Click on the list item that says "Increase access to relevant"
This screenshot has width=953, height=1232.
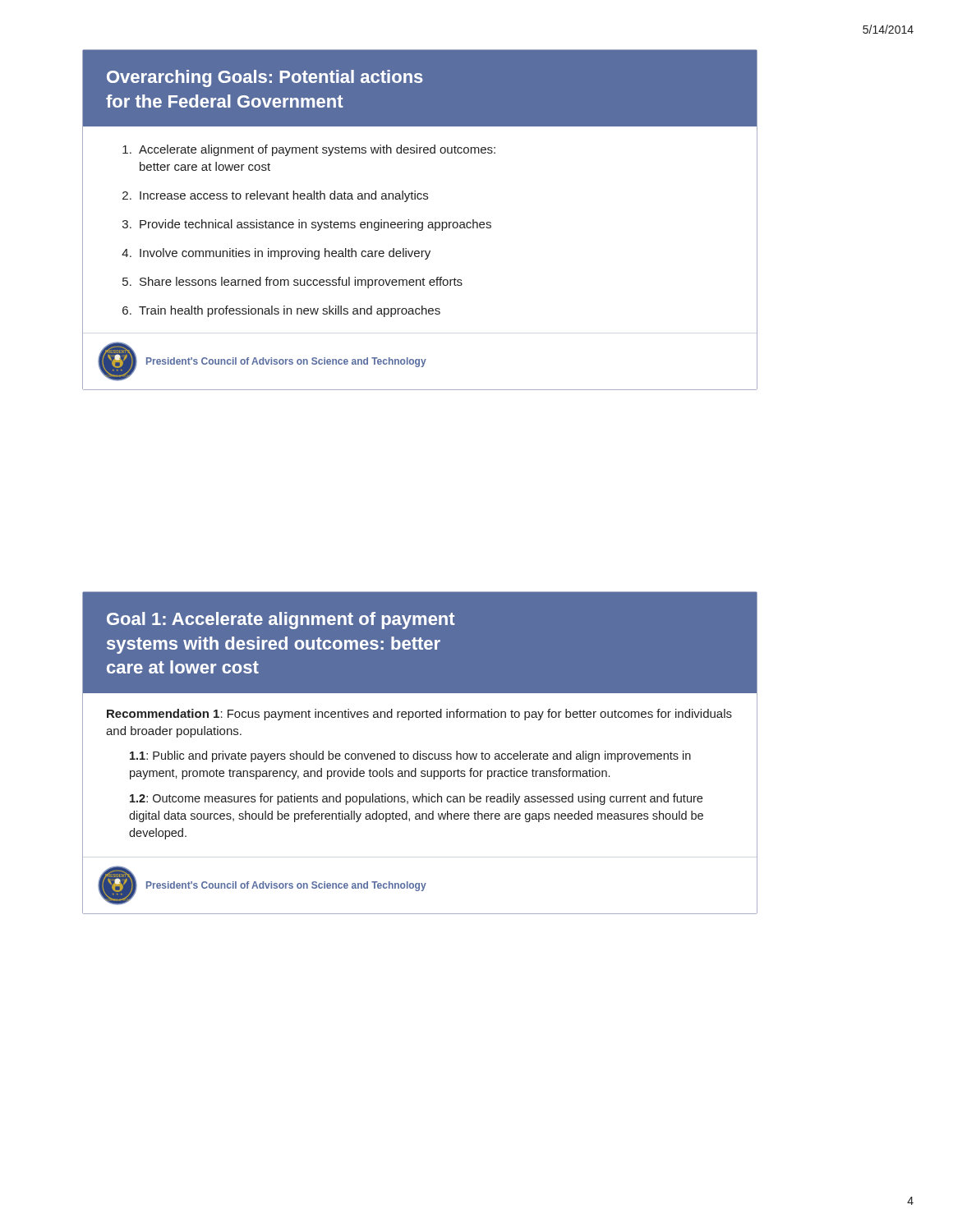click(x=284, y=195)
